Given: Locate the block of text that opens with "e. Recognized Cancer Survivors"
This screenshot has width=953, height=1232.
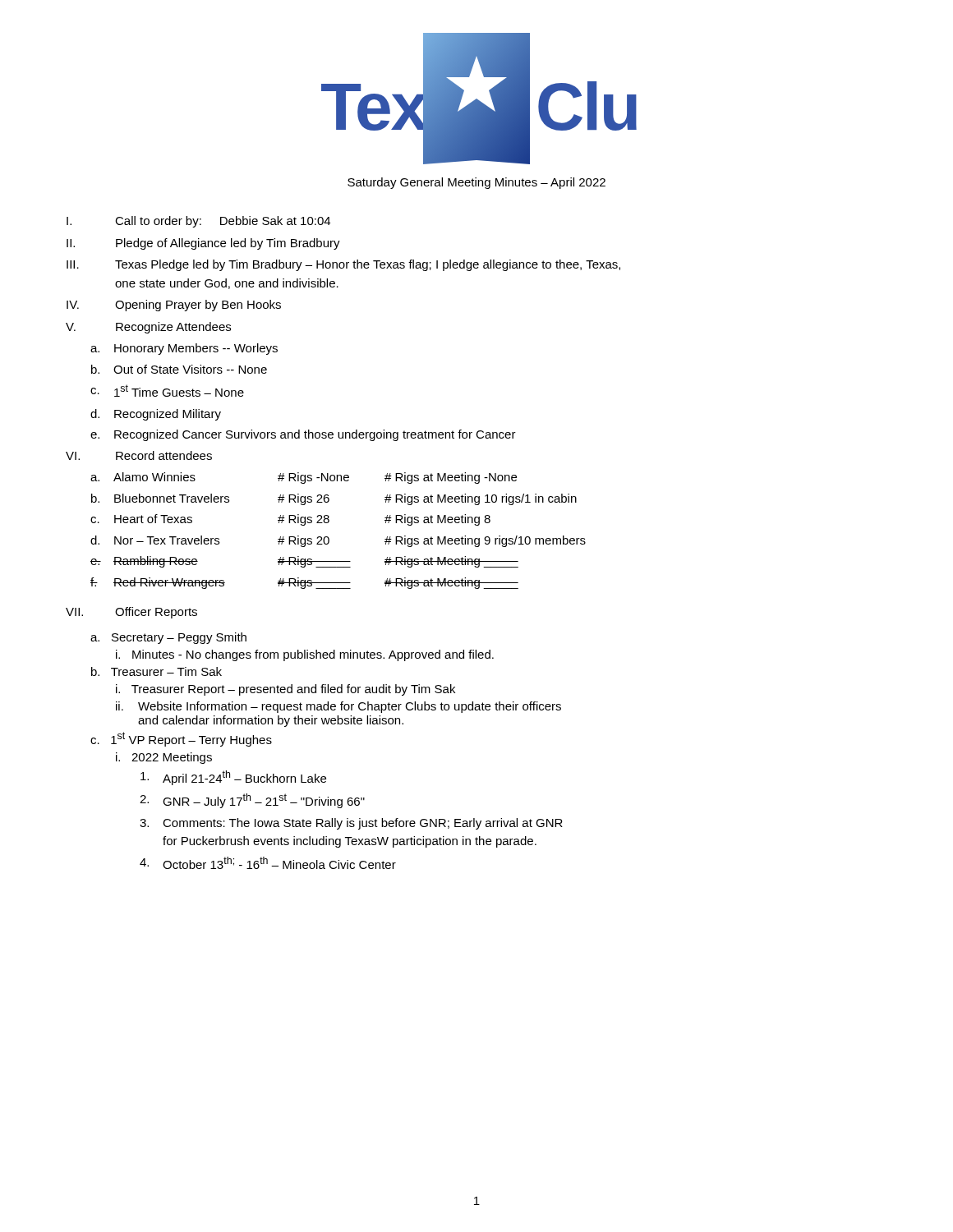Looking at the screenshot, I should point(489,435).
